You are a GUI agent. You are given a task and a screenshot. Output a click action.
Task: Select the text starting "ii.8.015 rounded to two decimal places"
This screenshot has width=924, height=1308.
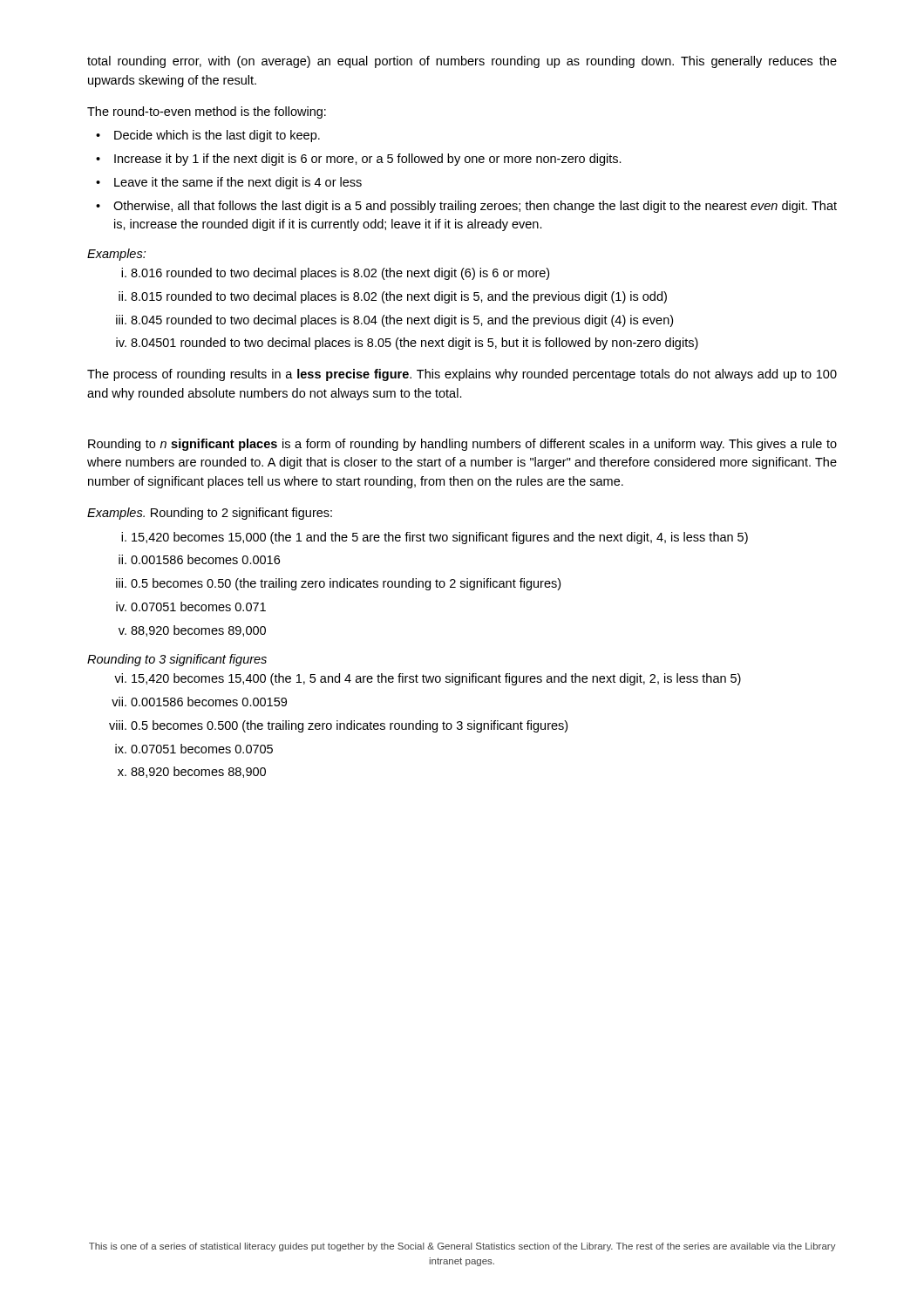click(382, 297)
